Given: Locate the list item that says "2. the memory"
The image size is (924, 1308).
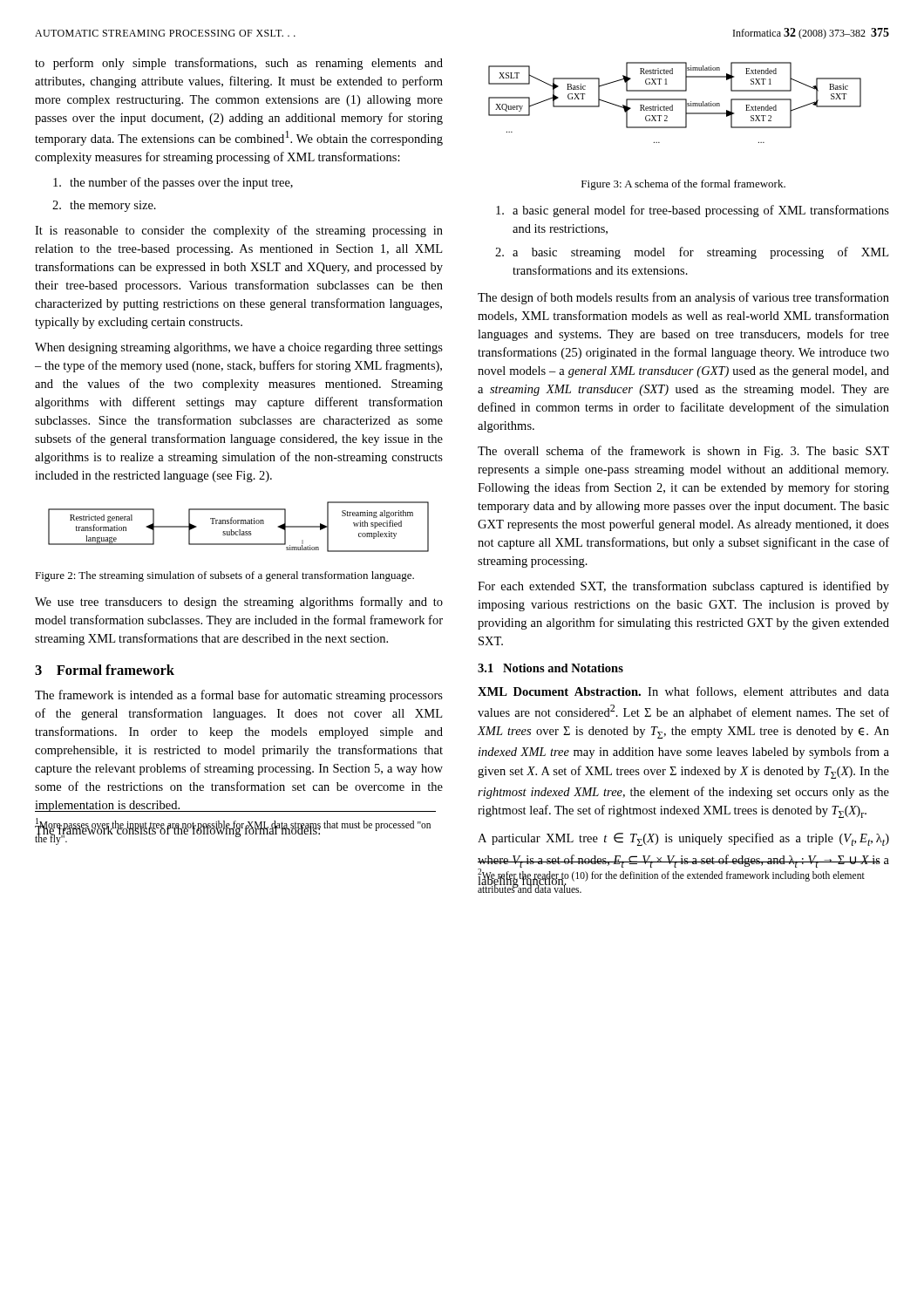Looking at the screenshot, I should [104, 205].
